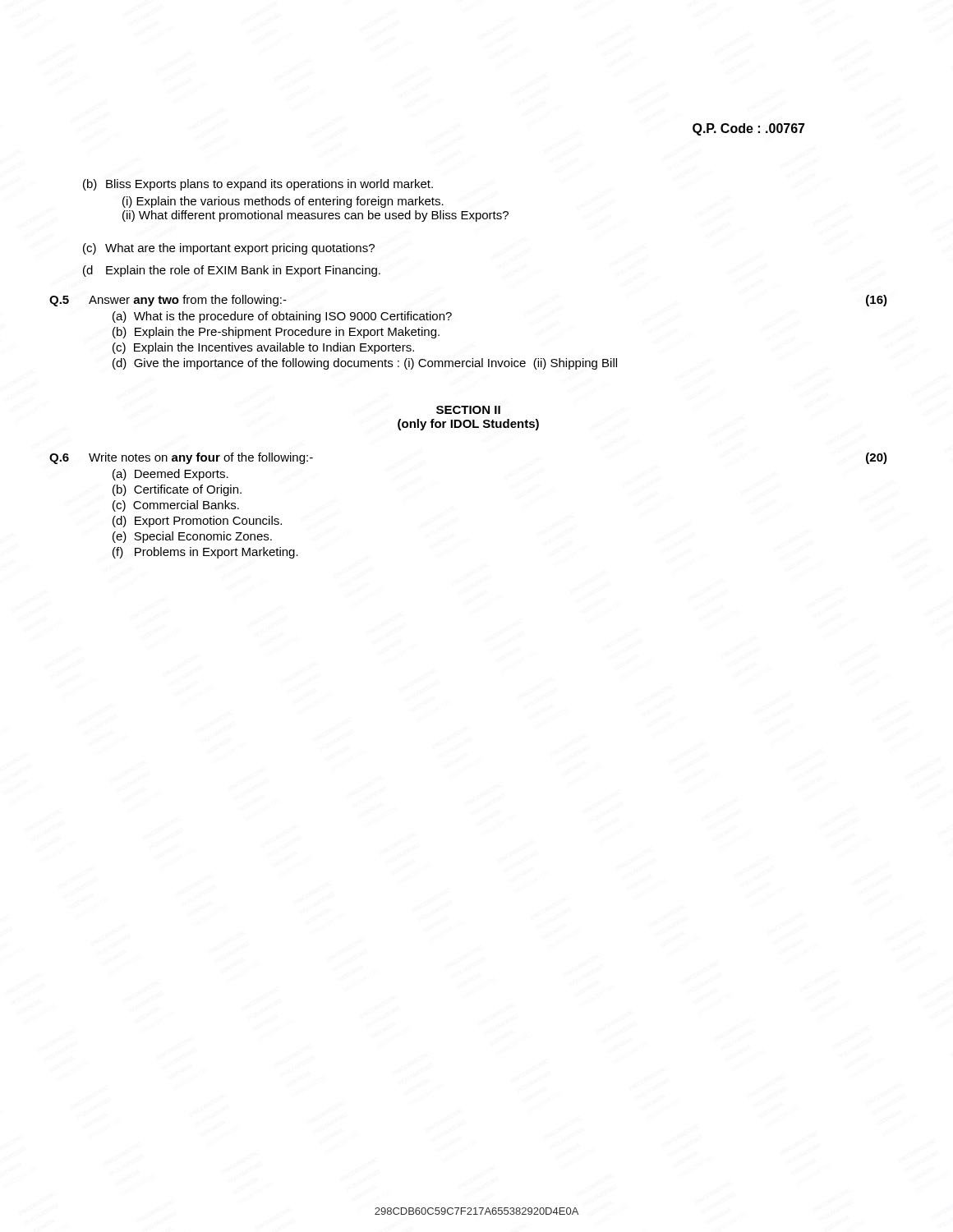Screen dimensions: 1232x953
Task: Navigate to the block starting "SECTION II (only for IDOL Students)"
Action: pos(468,416)
